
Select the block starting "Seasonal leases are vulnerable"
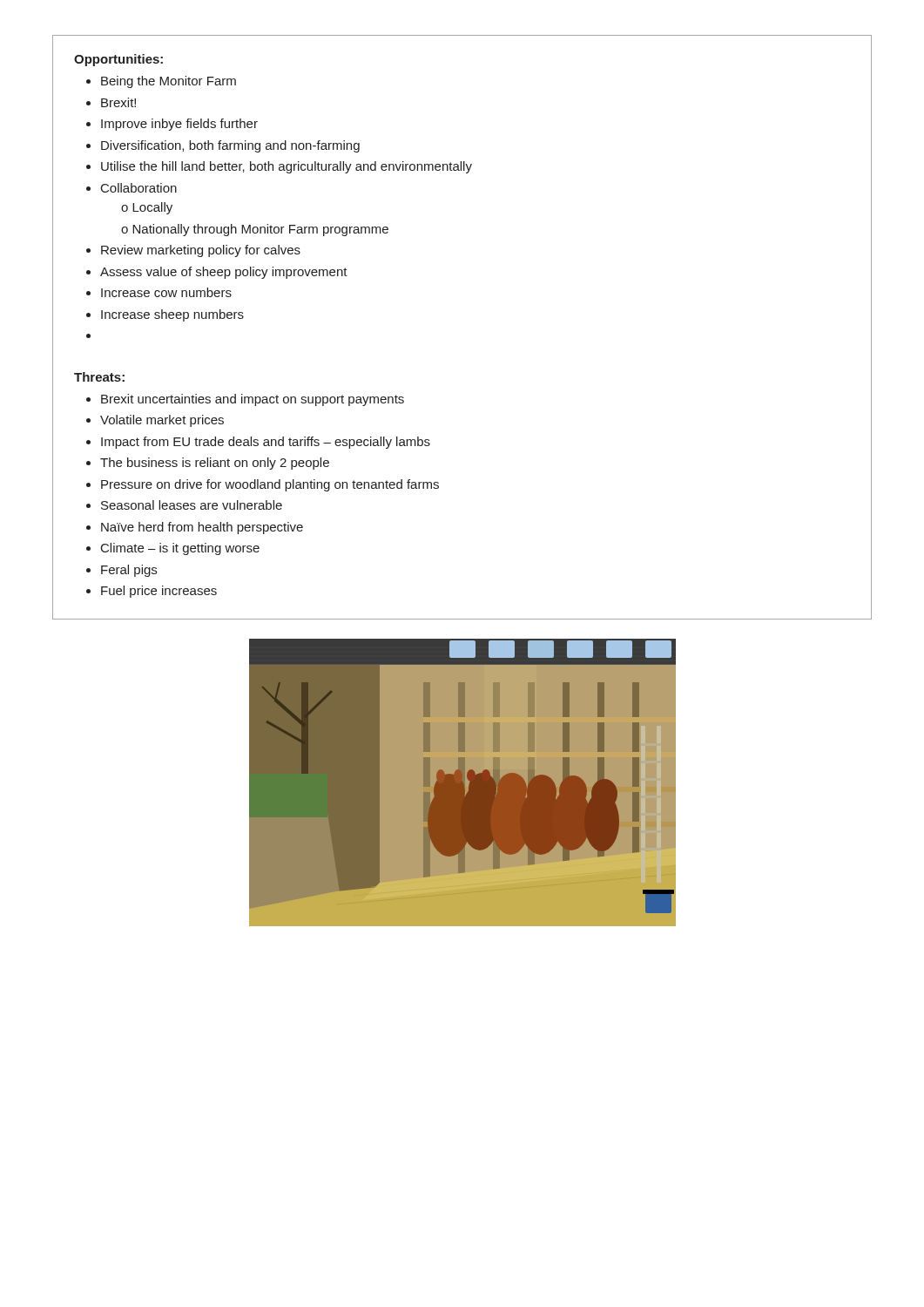click(x=191, y=505)
